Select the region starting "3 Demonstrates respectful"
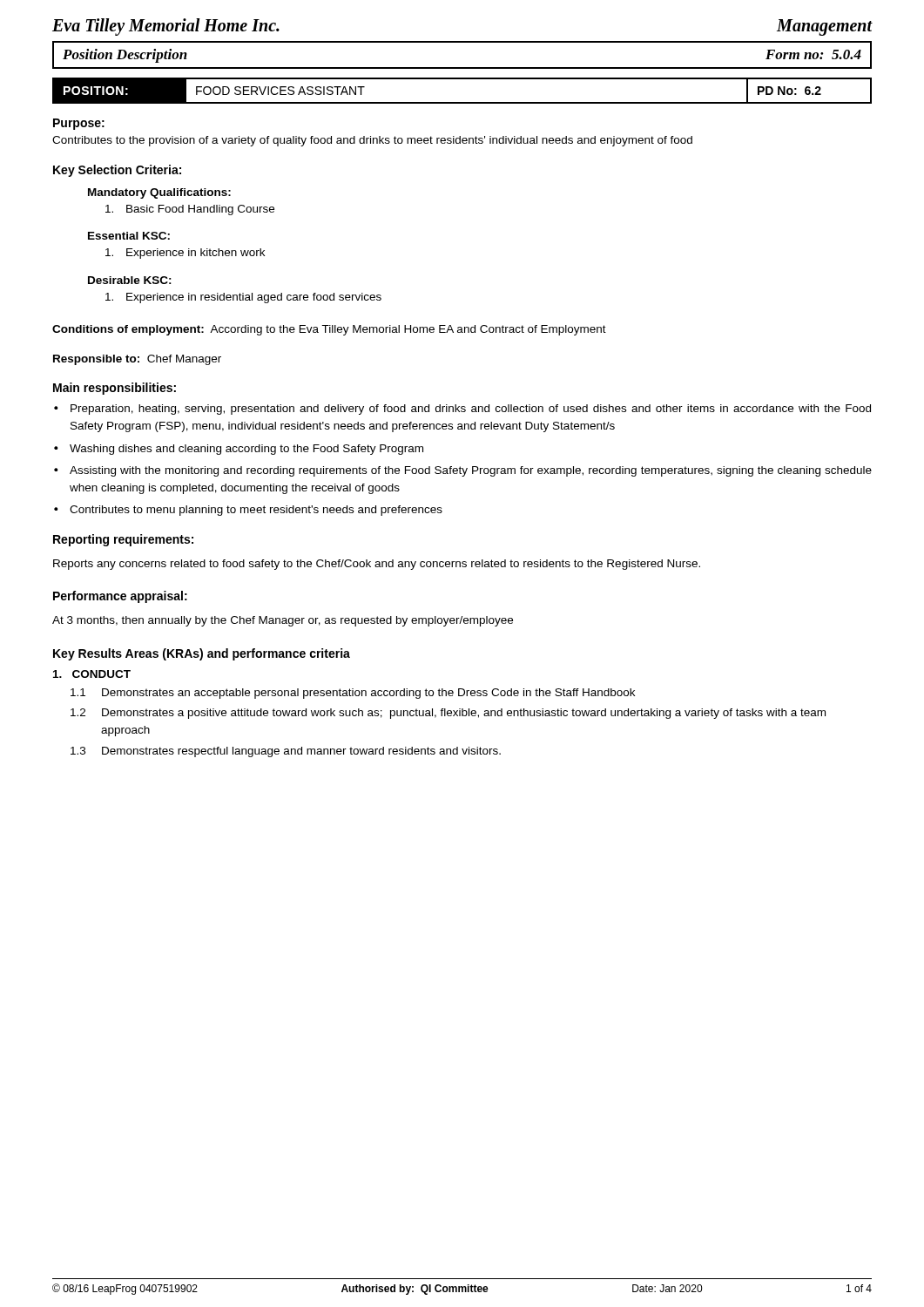The image size is (924, 1307). click(x=286, y=751)
